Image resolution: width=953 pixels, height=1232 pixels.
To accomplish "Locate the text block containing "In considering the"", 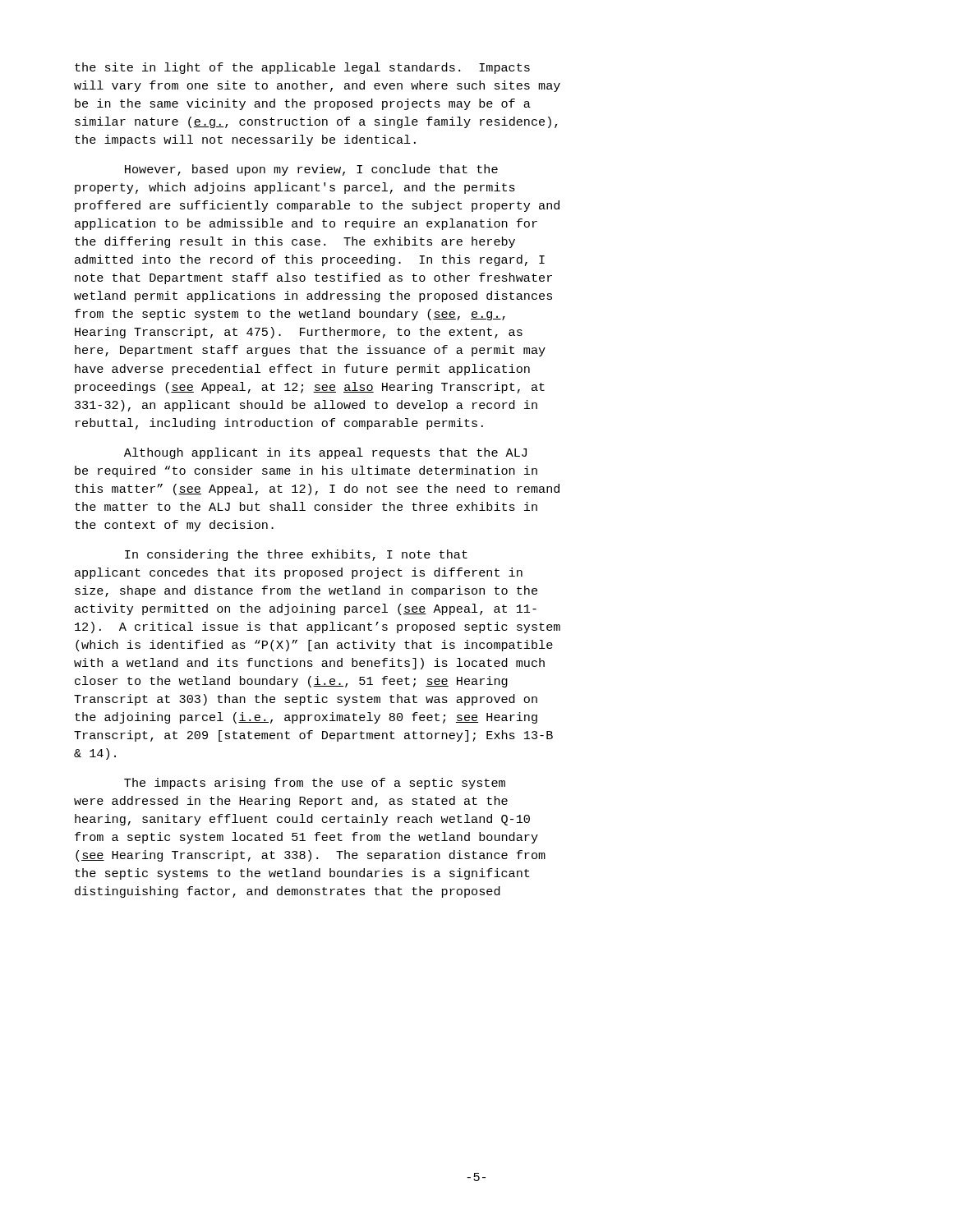I will [317, 655].
